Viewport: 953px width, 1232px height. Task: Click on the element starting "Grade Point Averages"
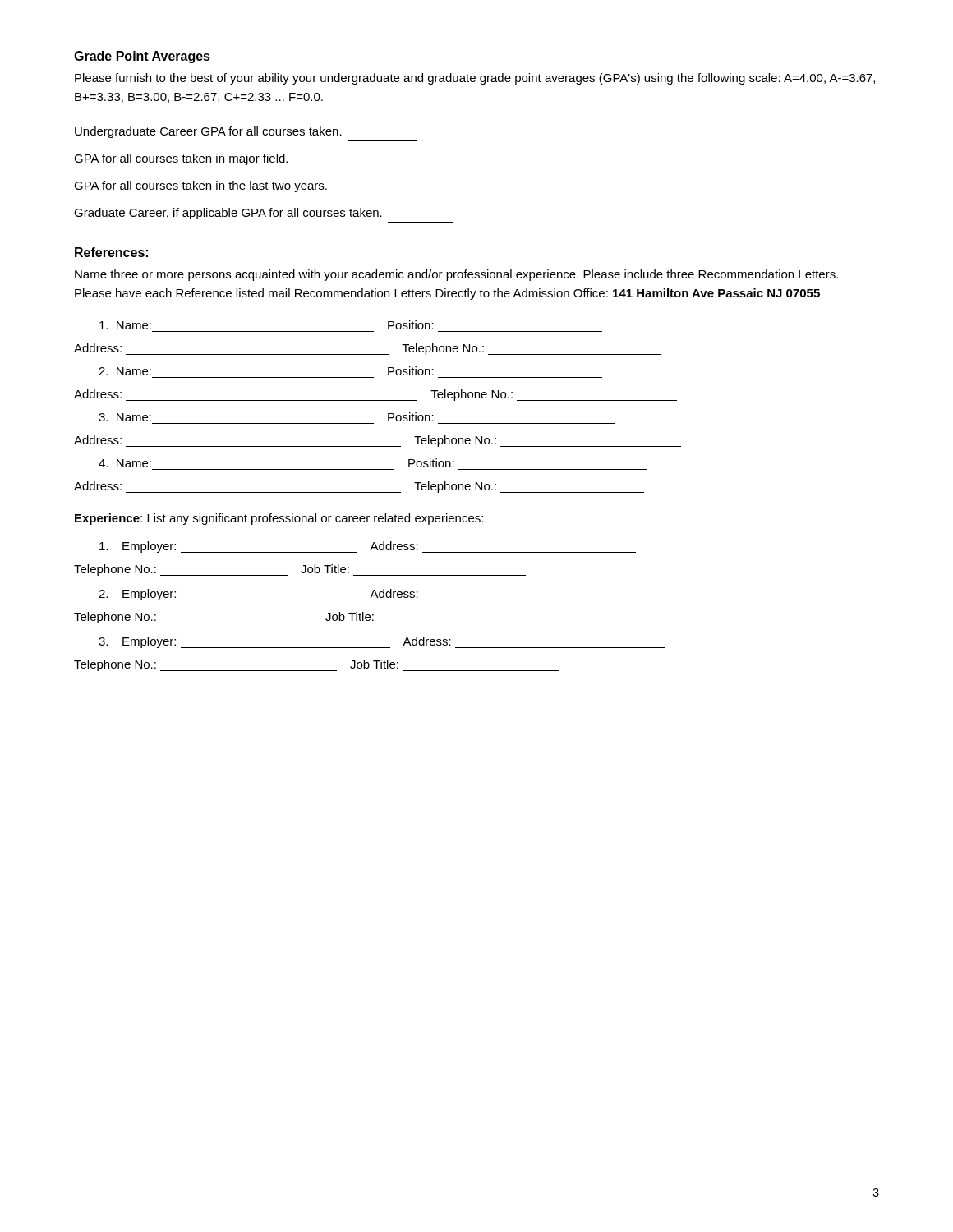142,56
